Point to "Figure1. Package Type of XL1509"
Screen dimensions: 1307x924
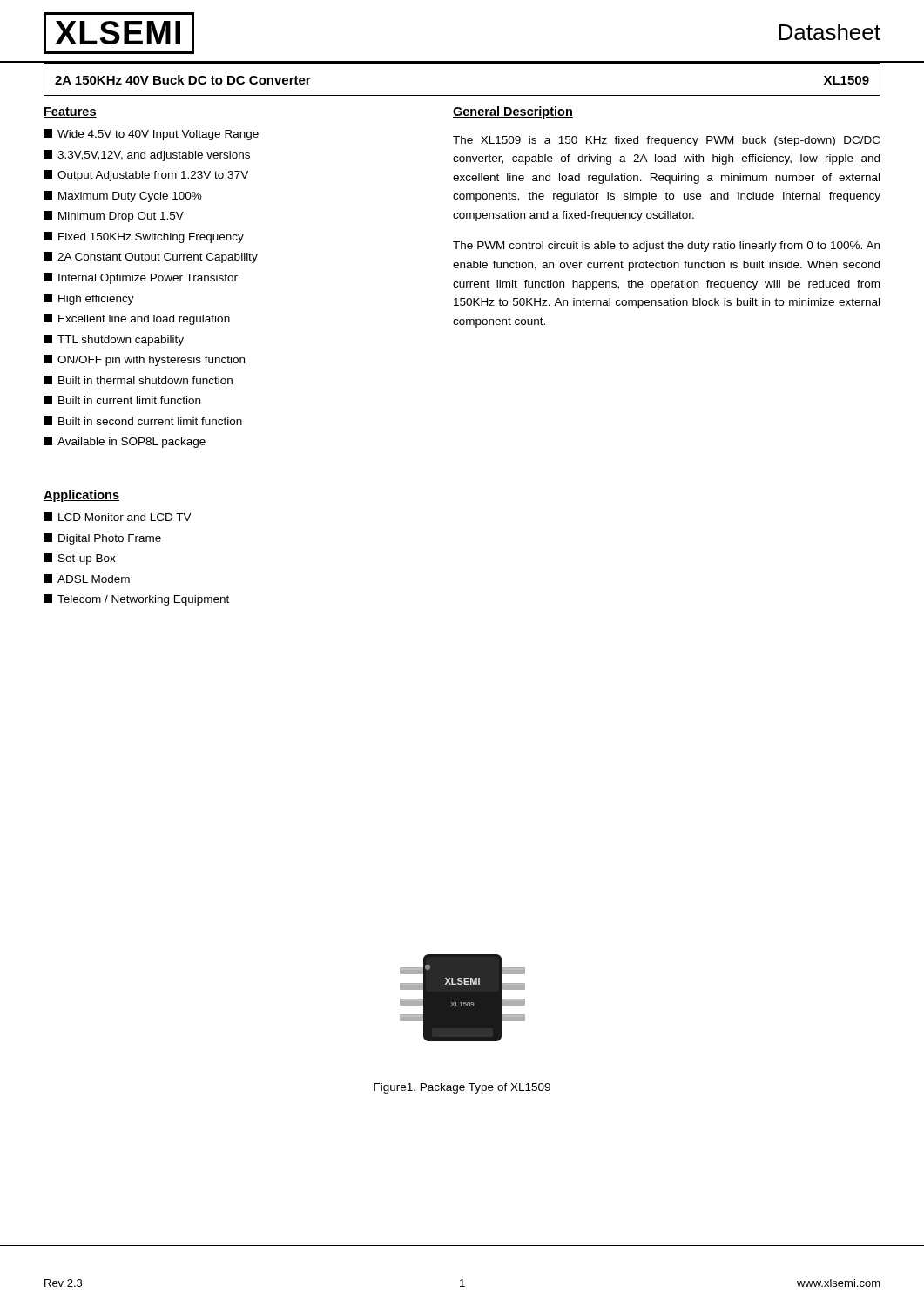(462, 1087)
